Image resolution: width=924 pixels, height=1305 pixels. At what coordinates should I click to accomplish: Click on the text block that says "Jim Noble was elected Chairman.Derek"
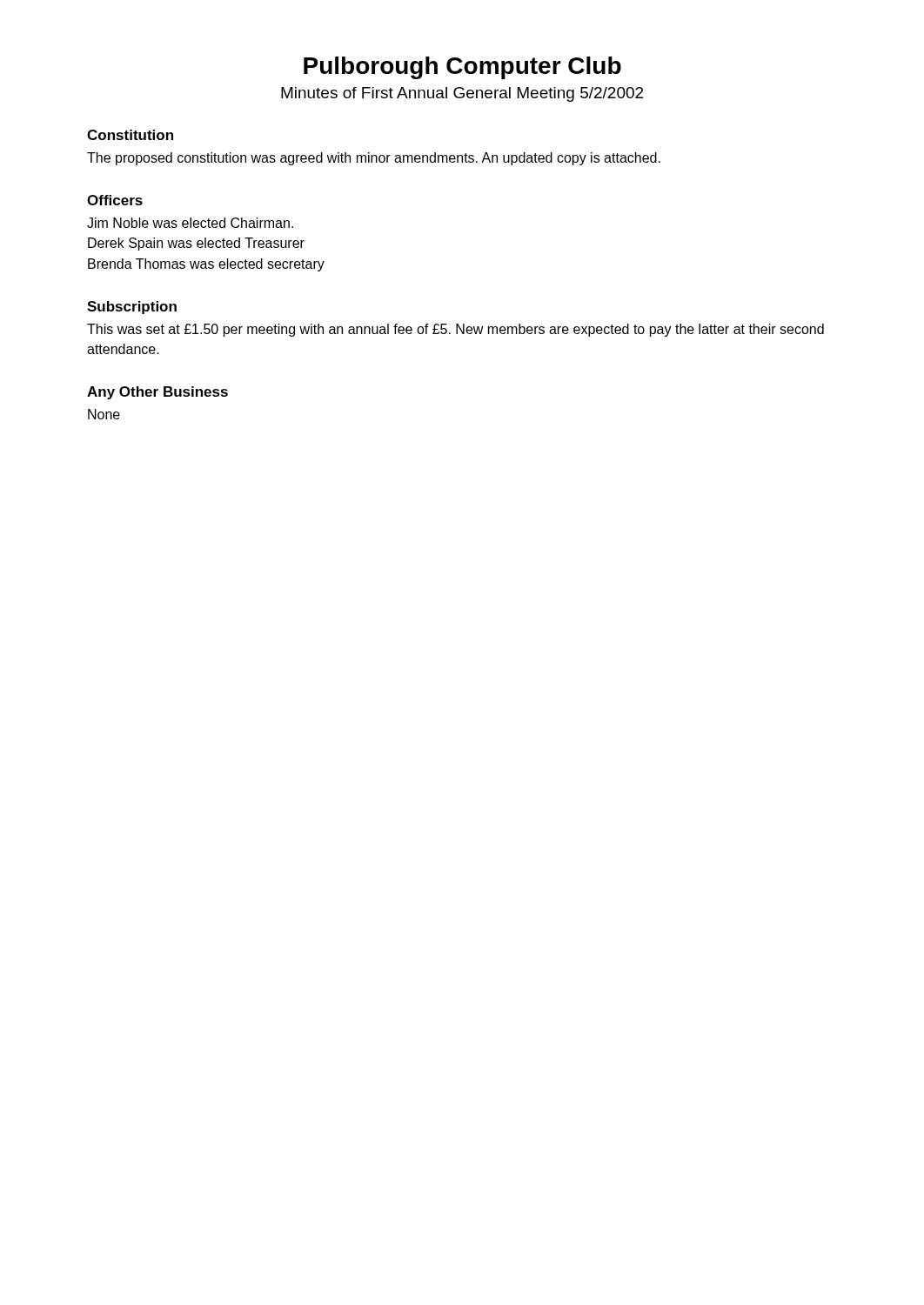click(206, 244)
